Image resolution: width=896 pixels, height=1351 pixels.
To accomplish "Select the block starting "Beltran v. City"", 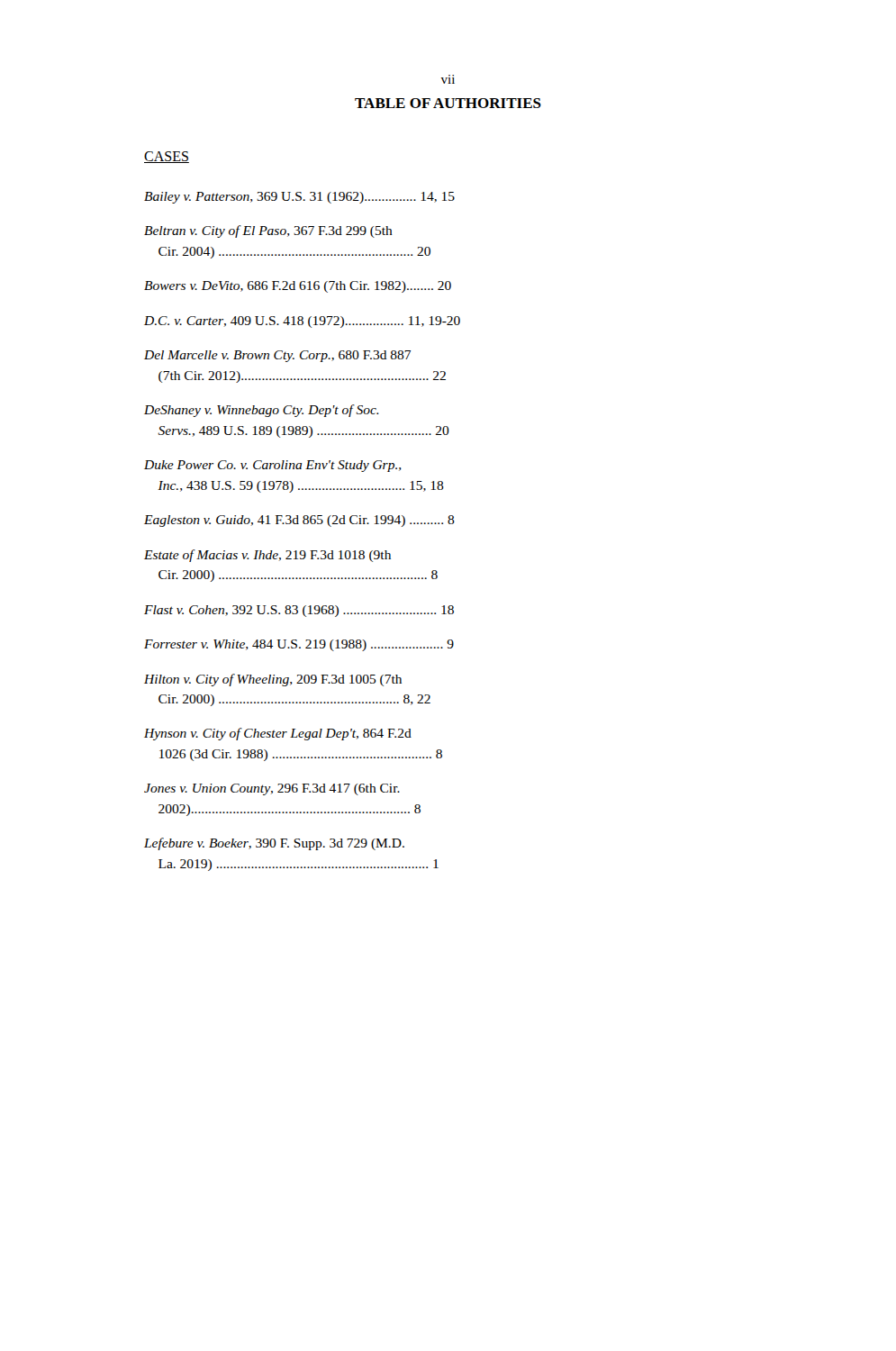I will click(x=288, y=241).
